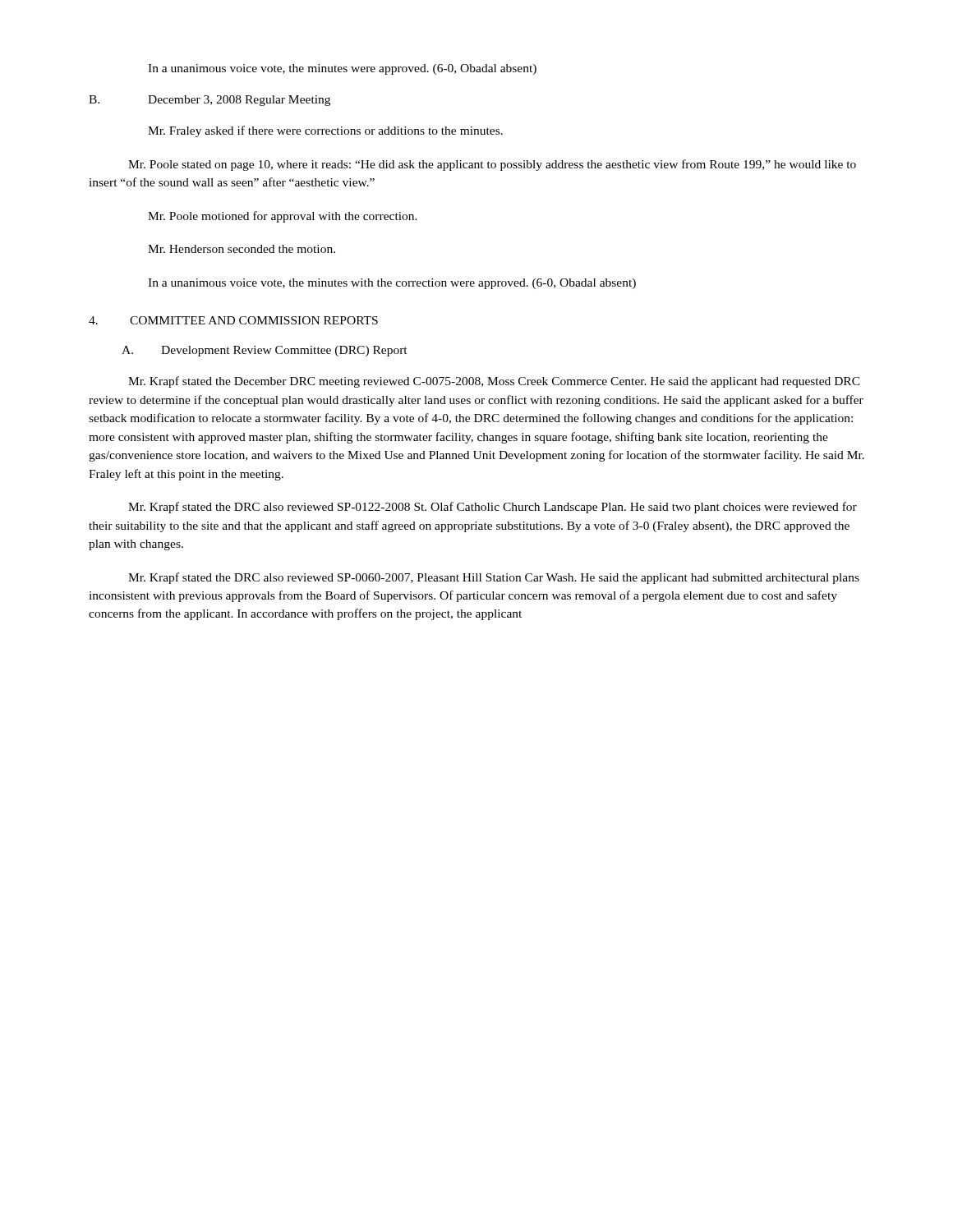Viewport: 953px width, 1232px height.
Task: Navigate to the text block starting "Mr. Poole stated on"
Action: pyautogui.click(x=480, y=174)
